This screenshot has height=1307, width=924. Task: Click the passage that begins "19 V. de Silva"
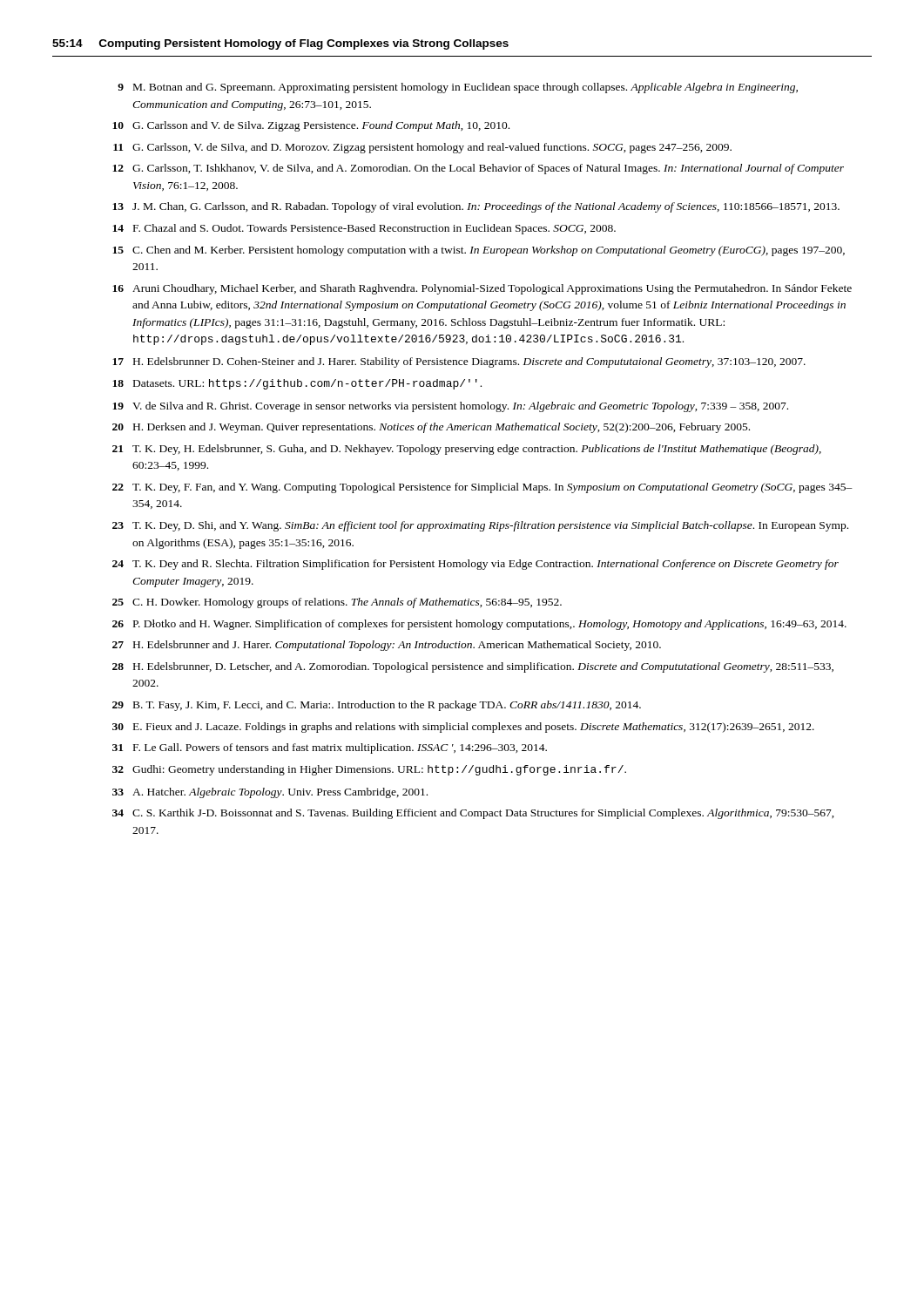(471, 405)
